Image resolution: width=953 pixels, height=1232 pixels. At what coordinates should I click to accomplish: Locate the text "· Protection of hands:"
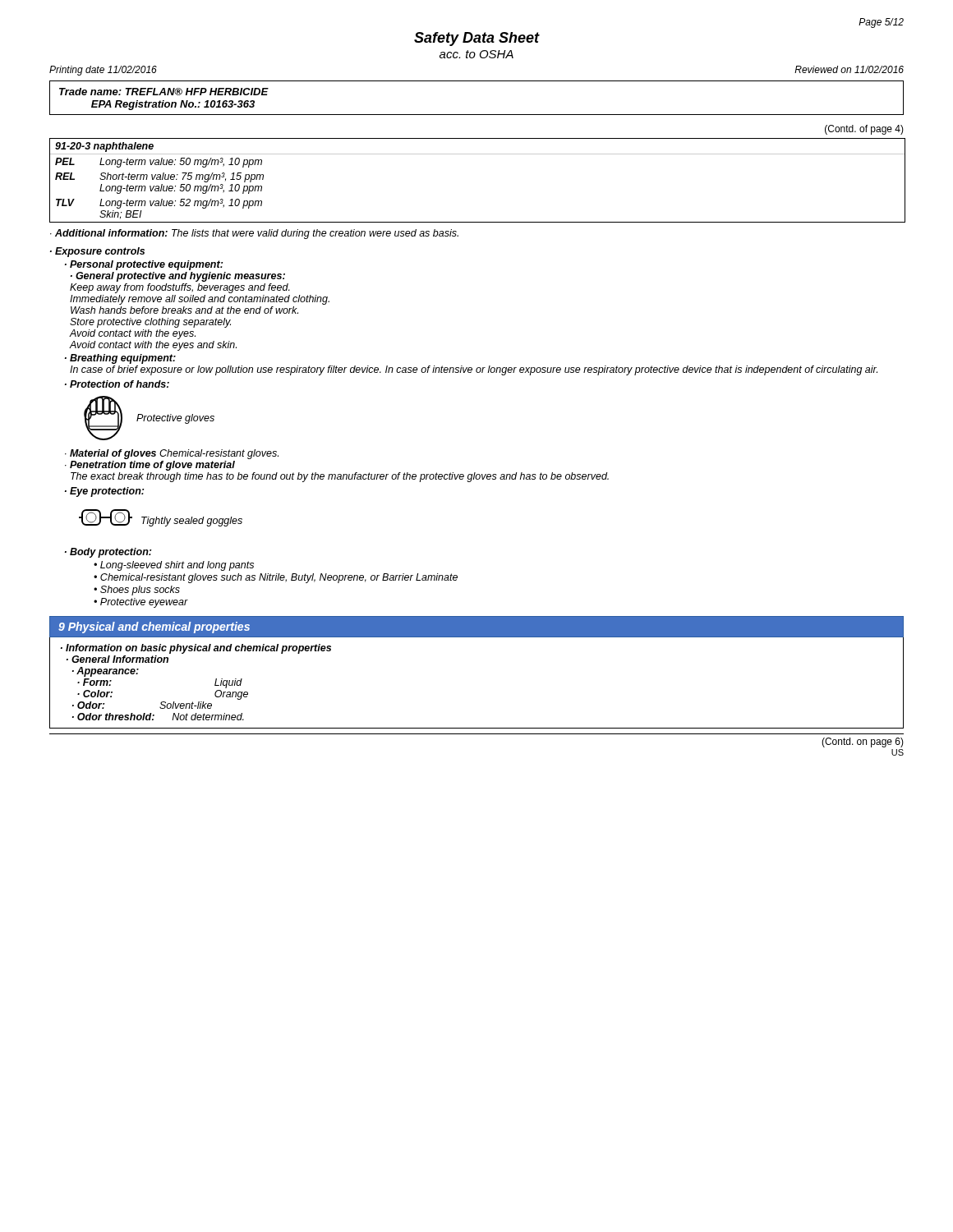click(x=117, y=384)
